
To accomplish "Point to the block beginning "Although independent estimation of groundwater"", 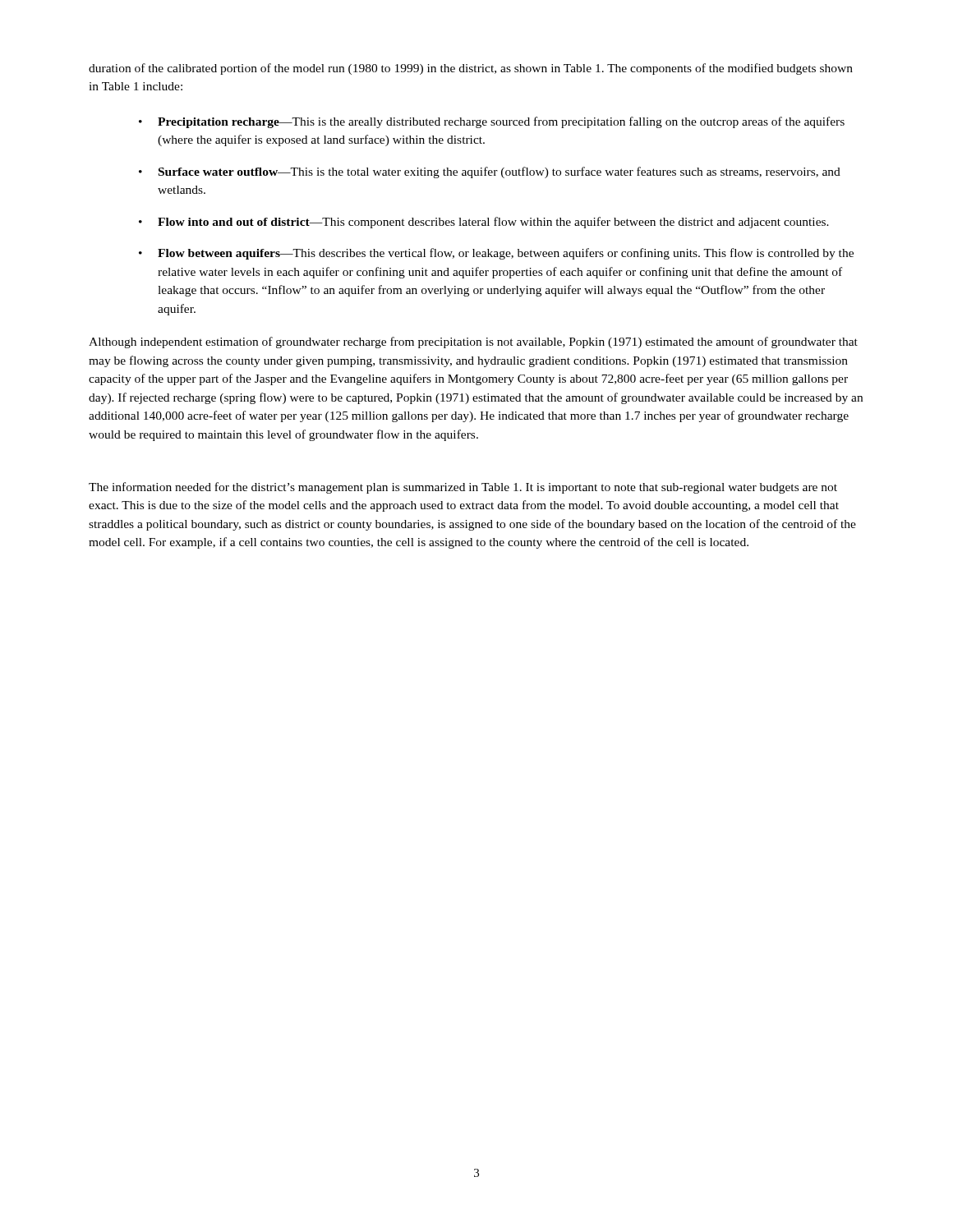I will (x=476, y=388).
